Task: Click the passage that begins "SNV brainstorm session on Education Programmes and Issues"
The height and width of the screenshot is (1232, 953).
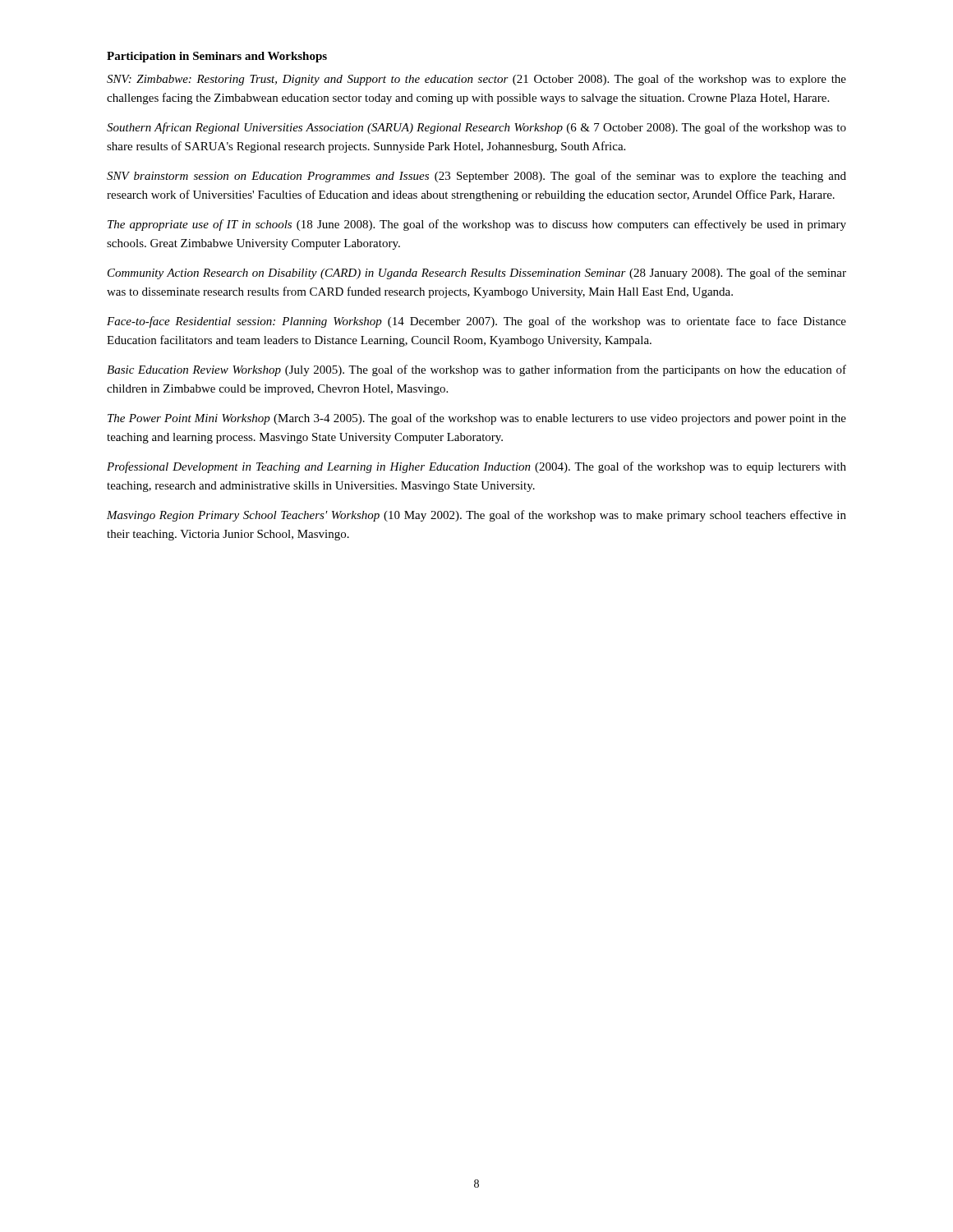Action: 476,185
